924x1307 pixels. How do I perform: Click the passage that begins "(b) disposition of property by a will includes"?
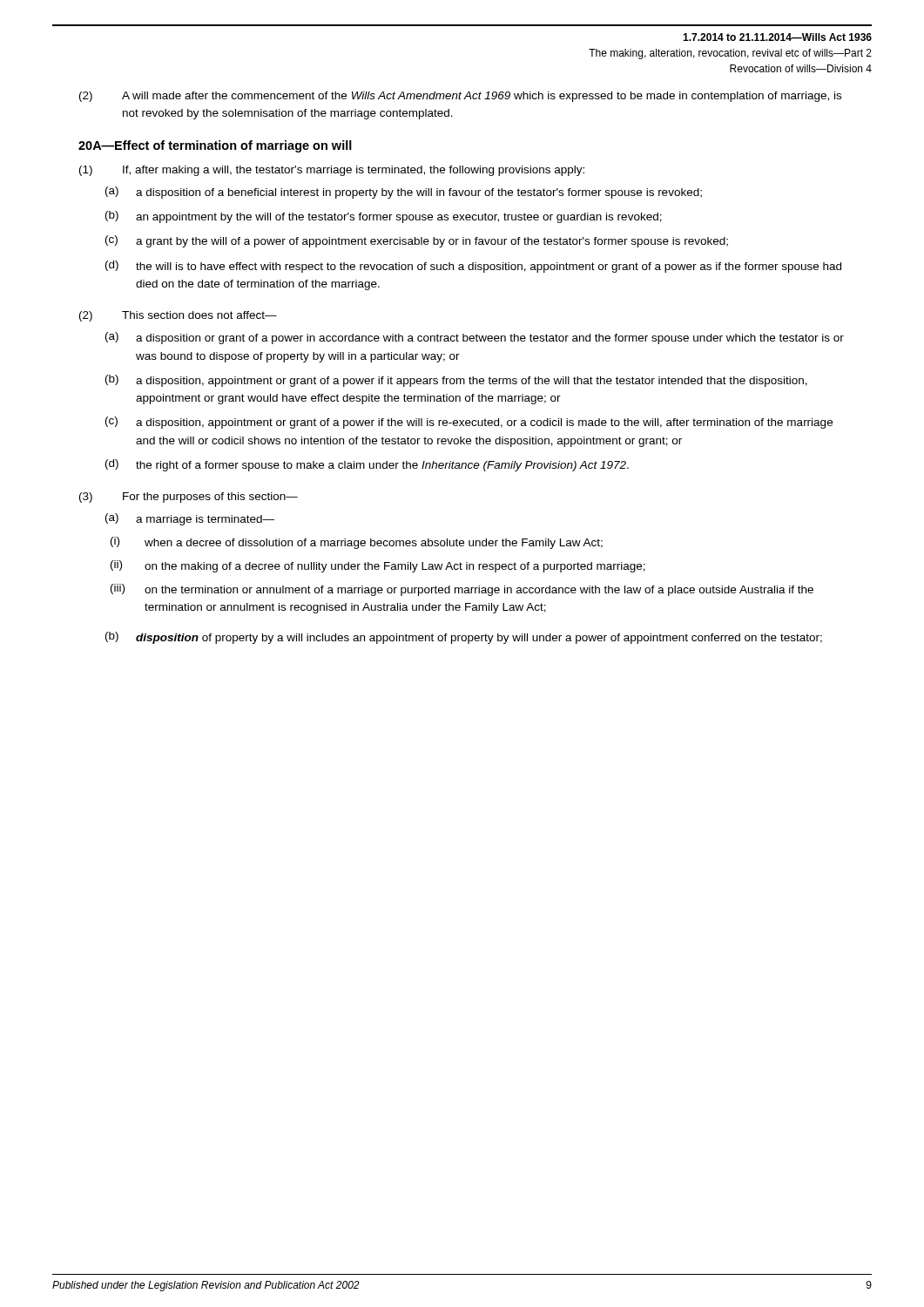pos(475,637)
